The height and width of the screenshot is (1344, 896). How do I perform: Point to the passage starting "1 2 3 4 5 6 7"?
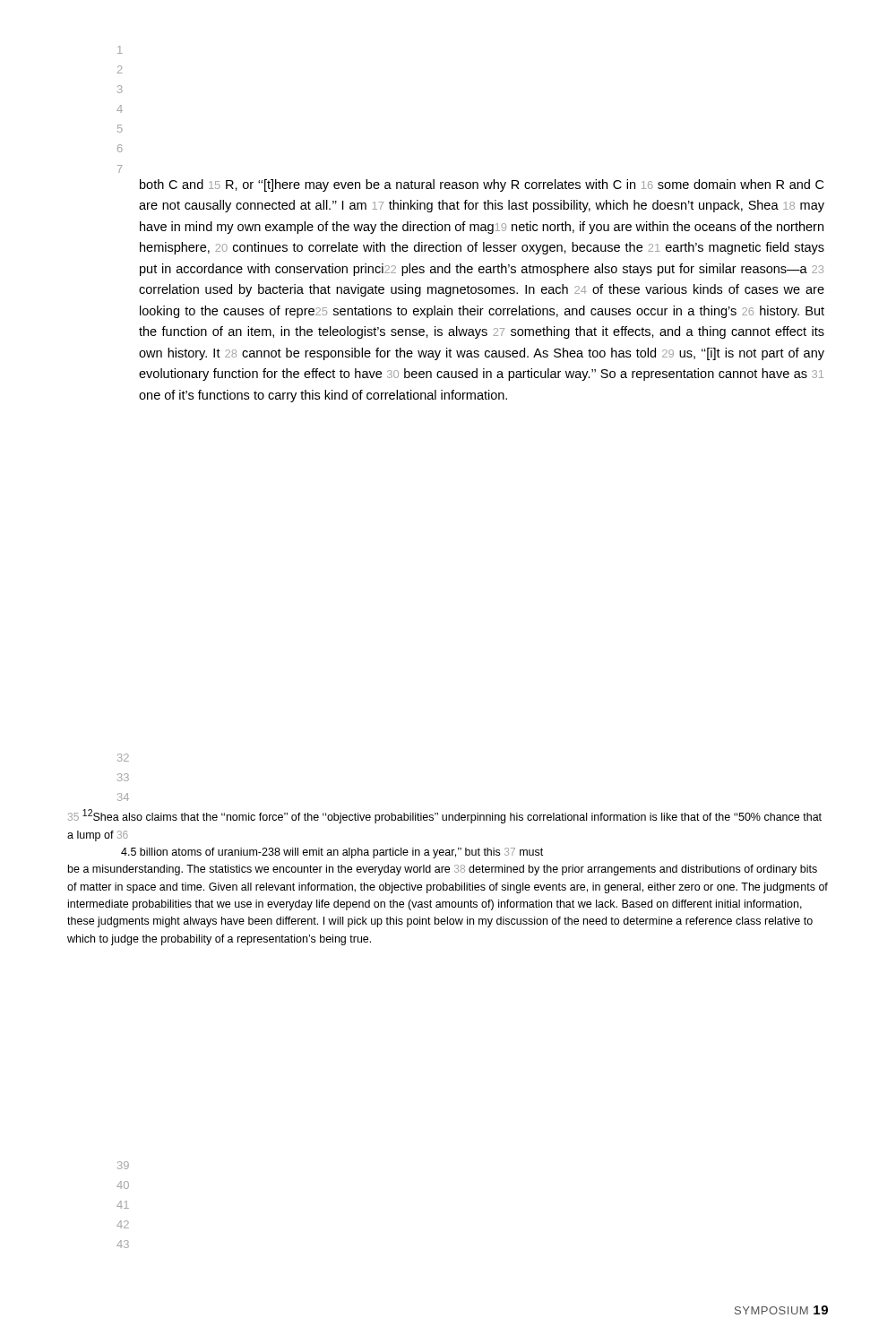pos(120,110)
